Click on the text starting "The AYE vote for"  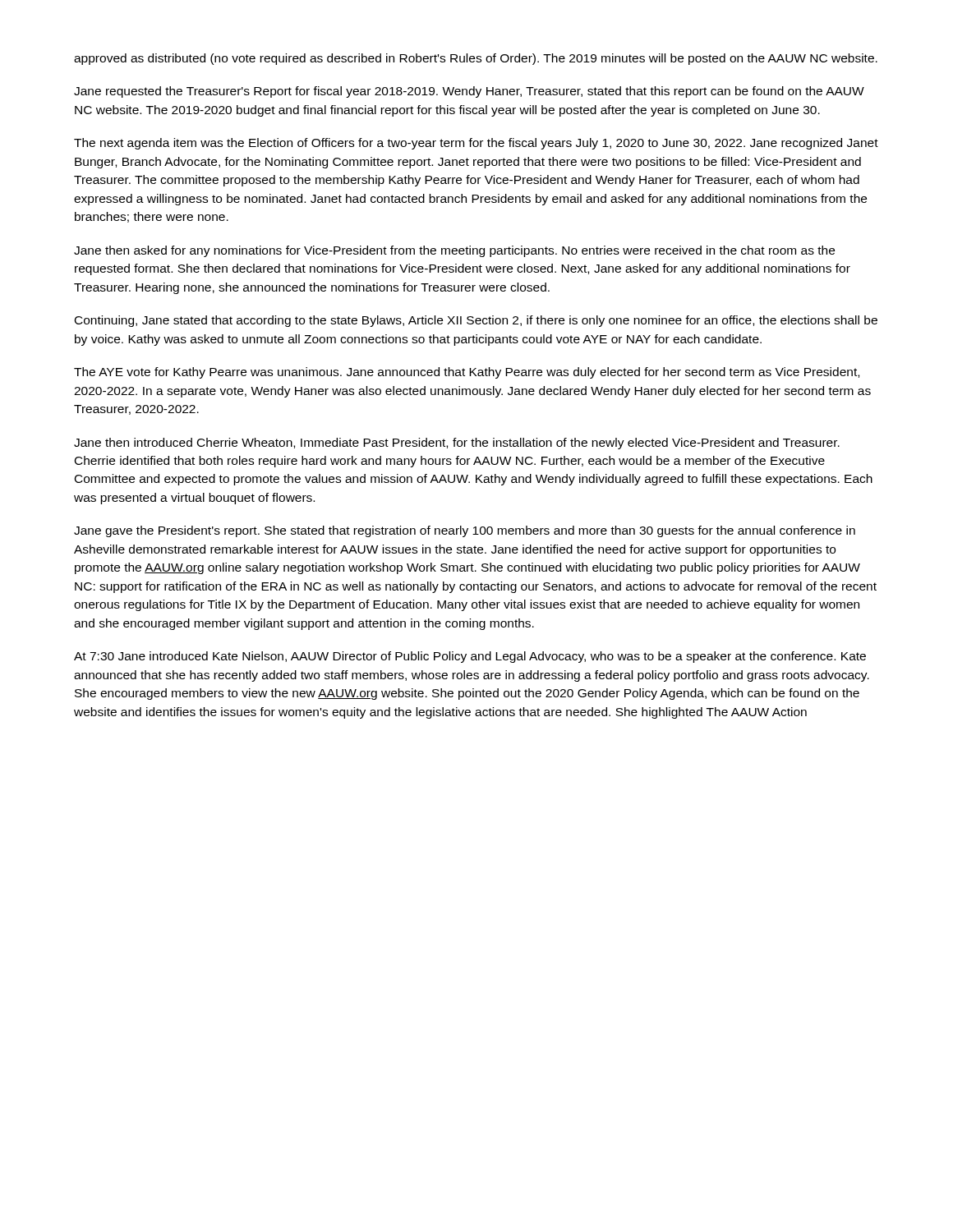coord(472,390)
